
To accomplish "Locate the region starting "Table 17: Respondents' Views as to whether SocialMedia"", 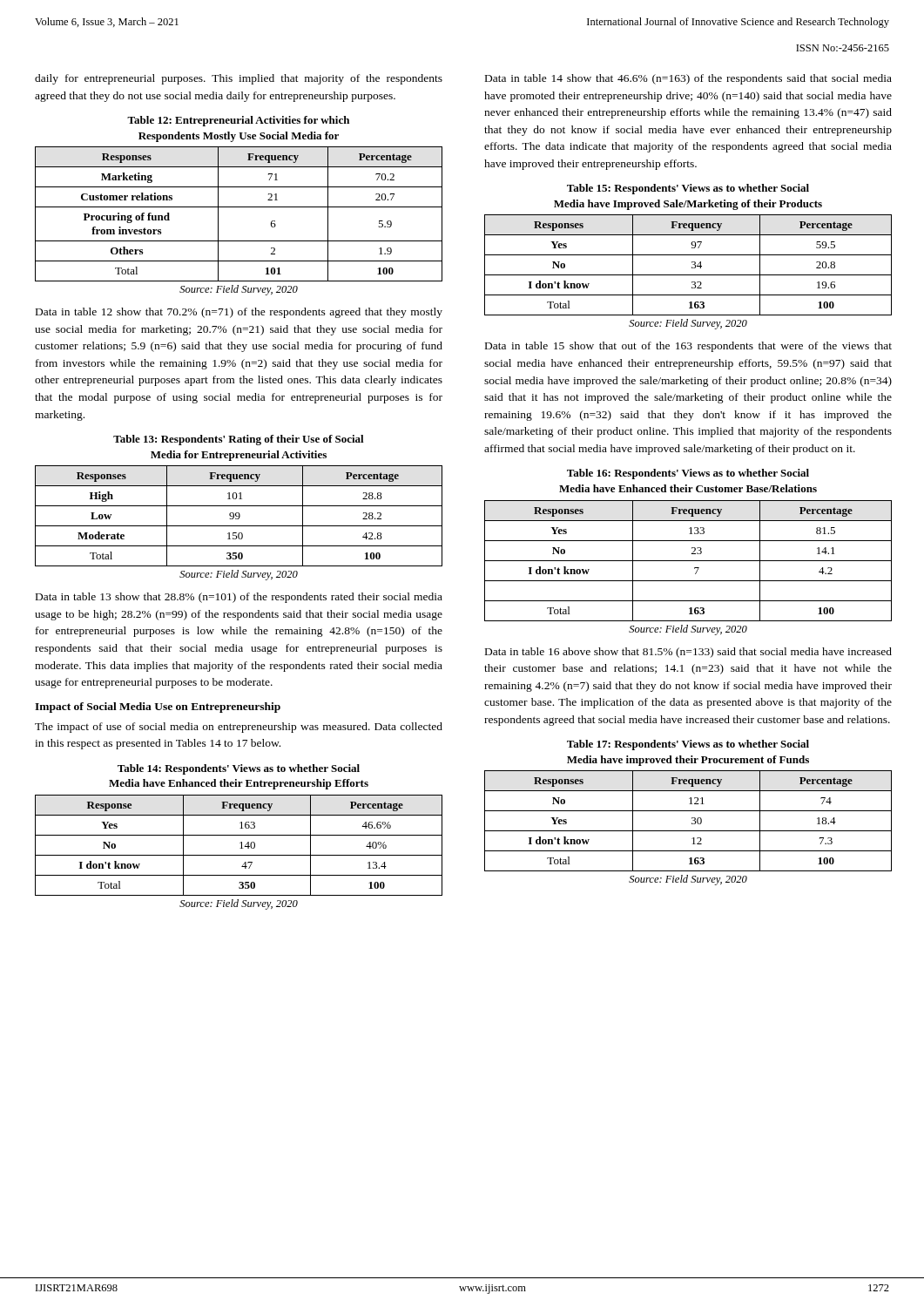I will click(x=688, y=752).
